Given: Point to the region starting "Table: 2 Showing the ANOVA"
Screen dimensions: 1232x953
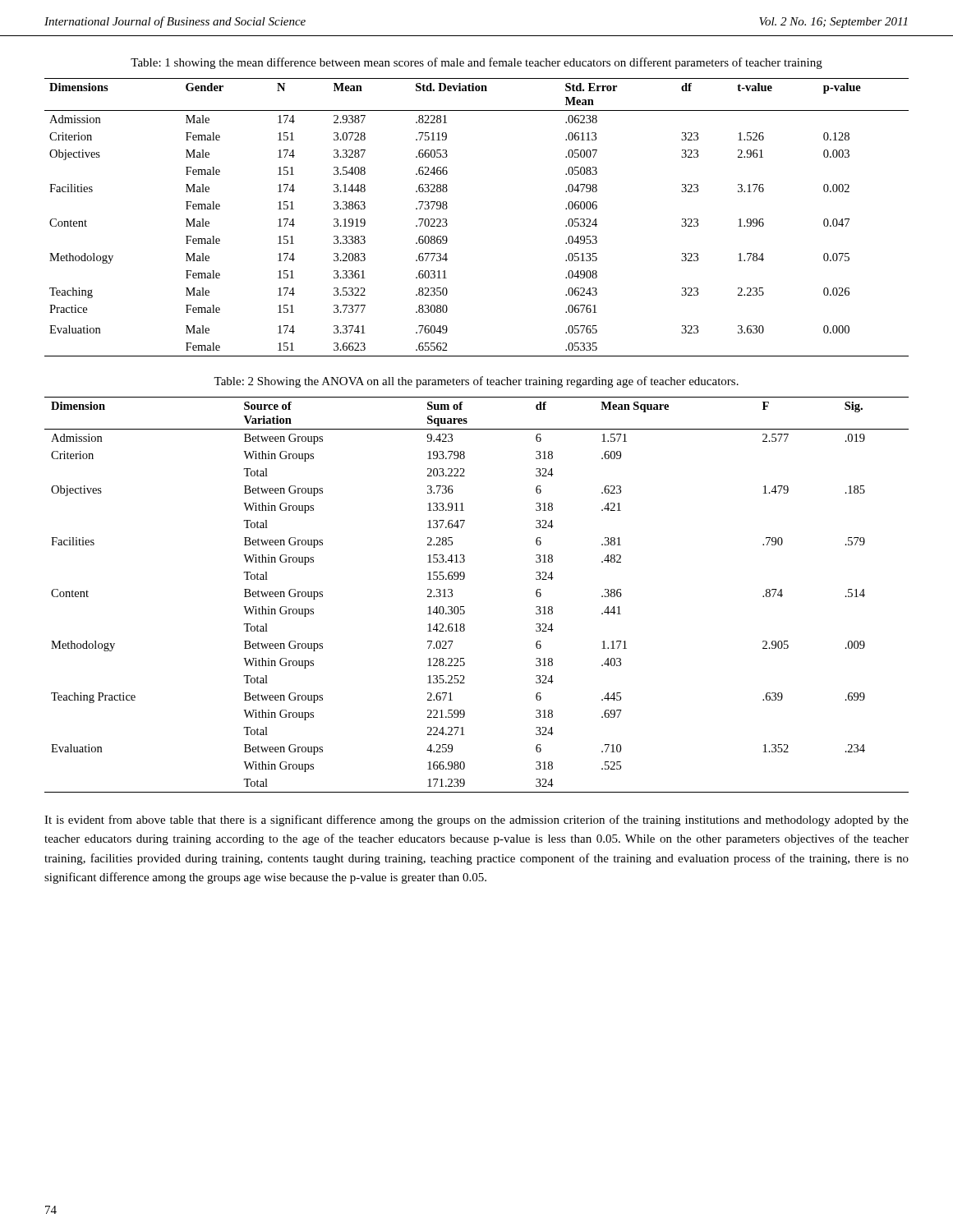Looking at the screenshot, I should 476,381.
